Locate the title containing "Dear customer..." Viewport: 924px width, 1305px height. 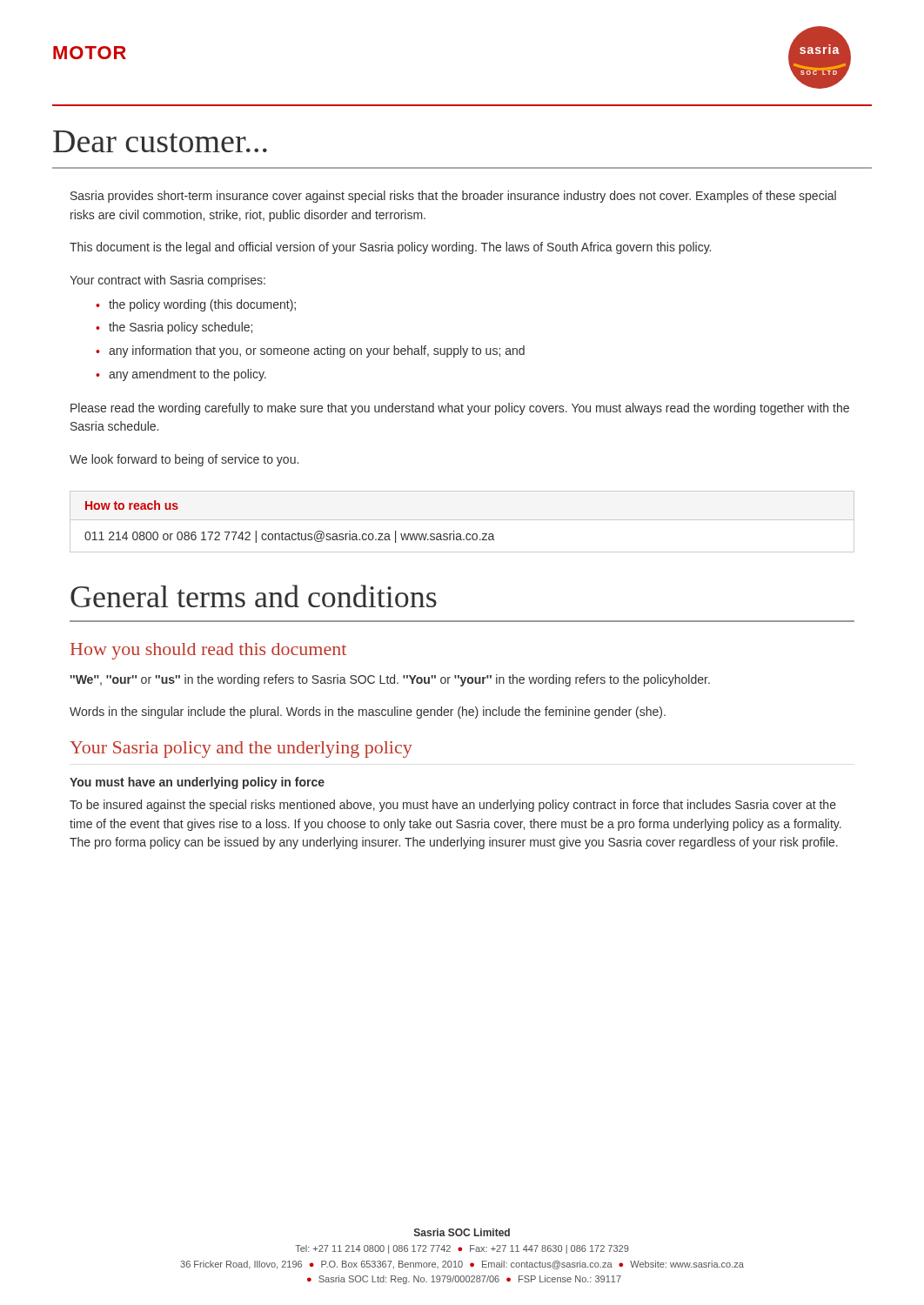[161, 141]
